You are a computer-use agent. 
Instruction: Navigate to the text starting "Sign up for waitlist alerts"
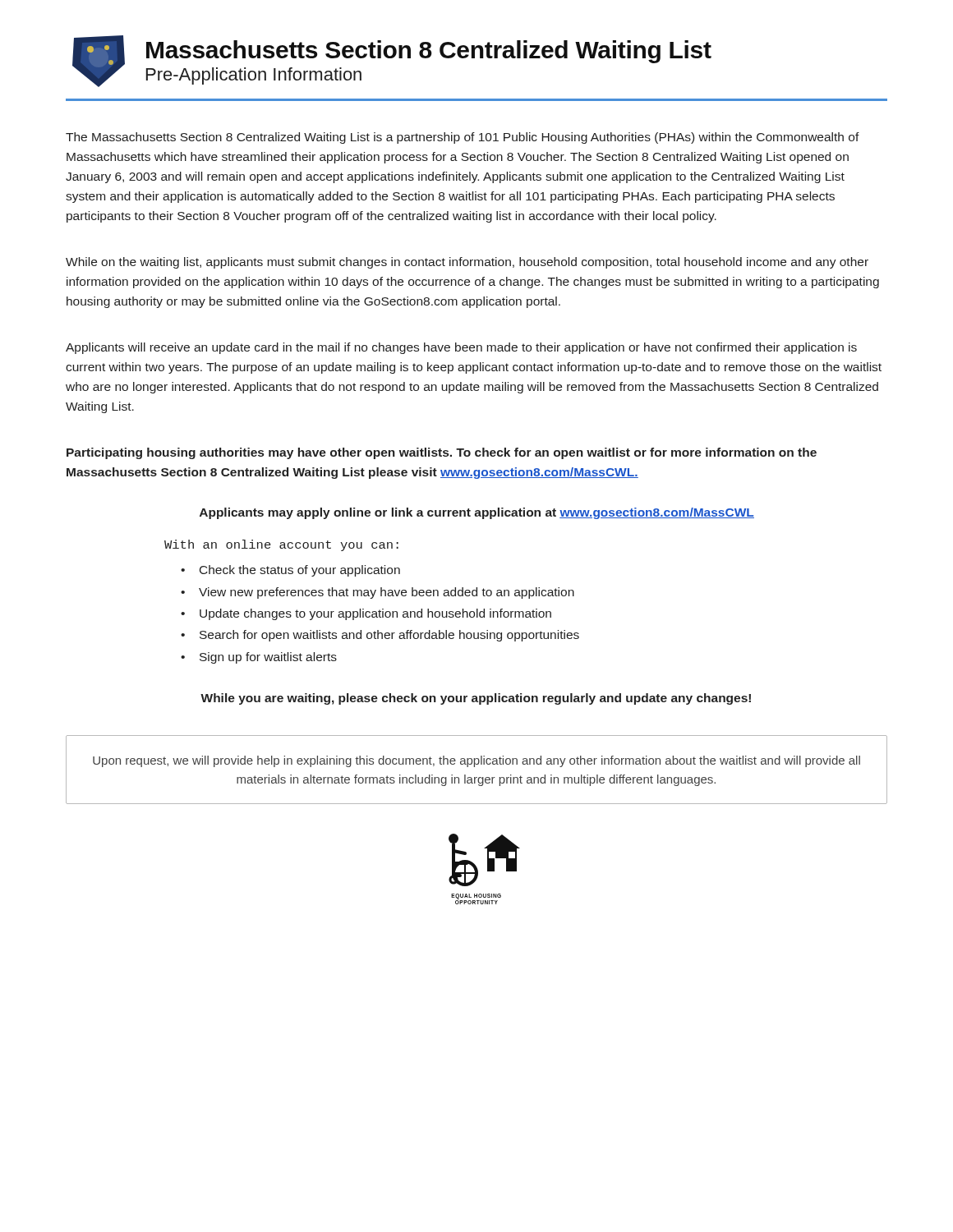click(268, 656)
